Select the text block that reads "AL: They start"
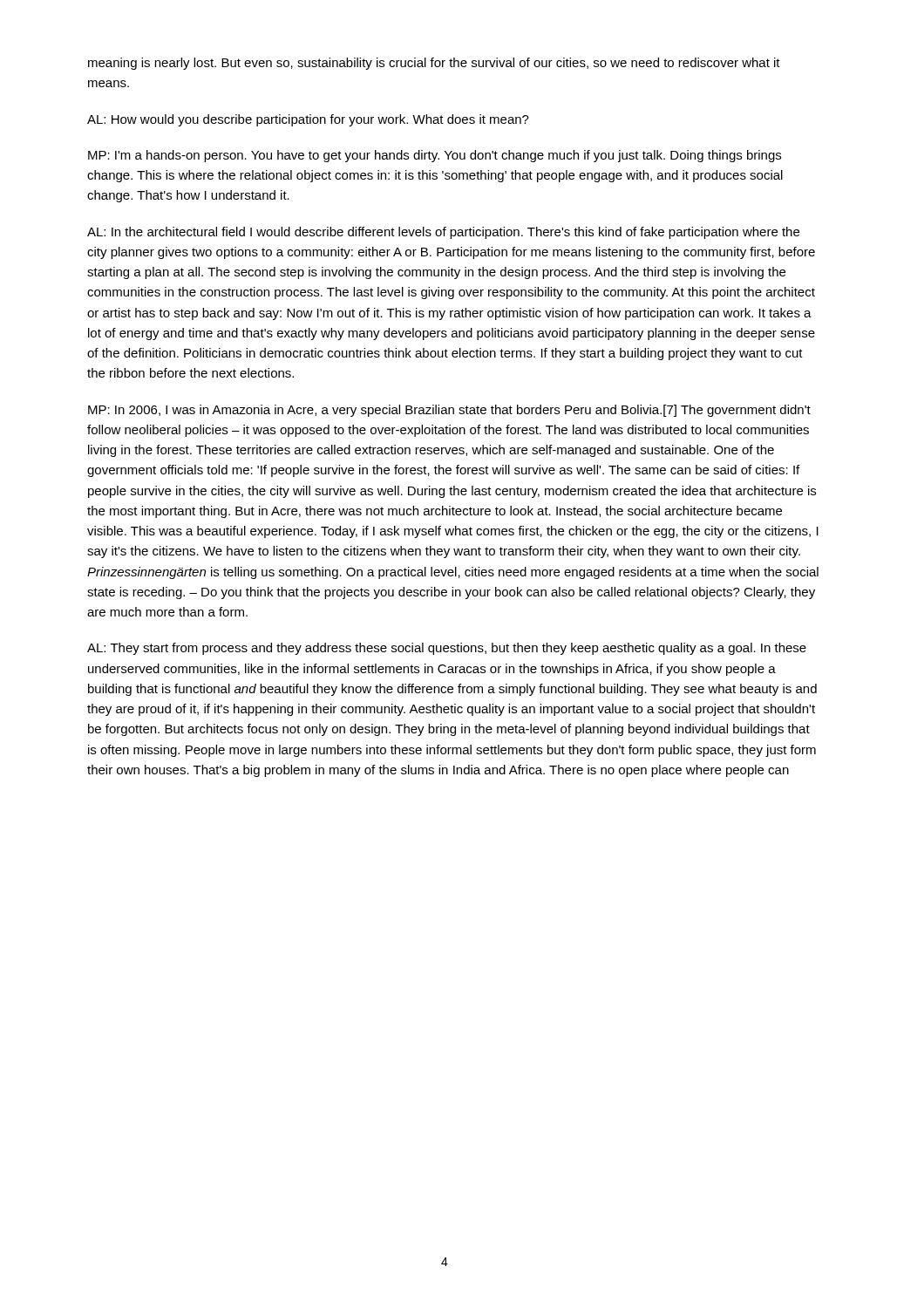 point(452,708)
